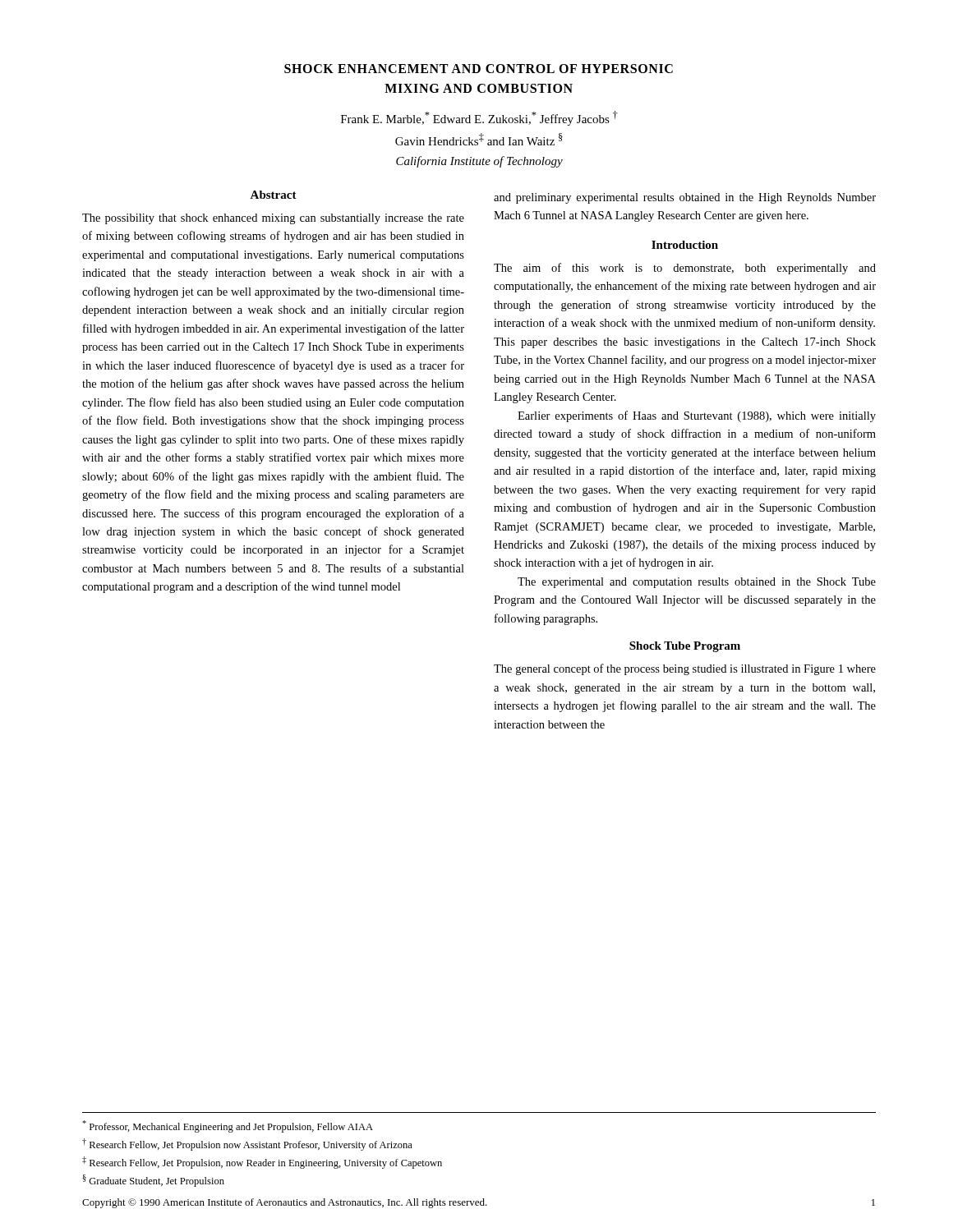Locate the region starting "SHOCK ENHANCEMENT AND CONTROL OF HYPERSONICMIXING"
The image size is (958, 1232).
[x=479, y=79]
